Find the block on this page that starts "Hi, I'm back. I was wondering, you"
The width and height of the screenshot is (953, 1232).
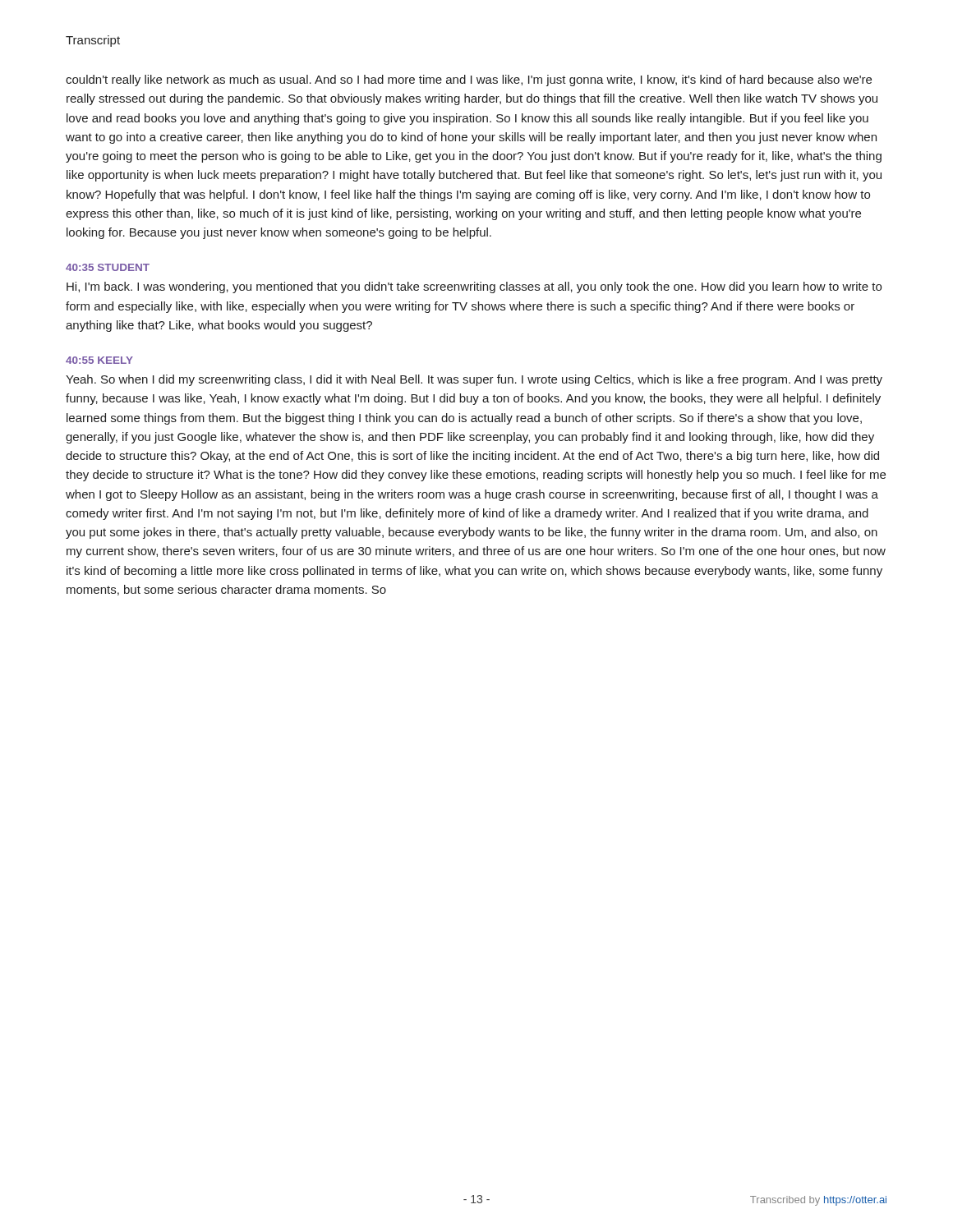click(x=474, y=306)
